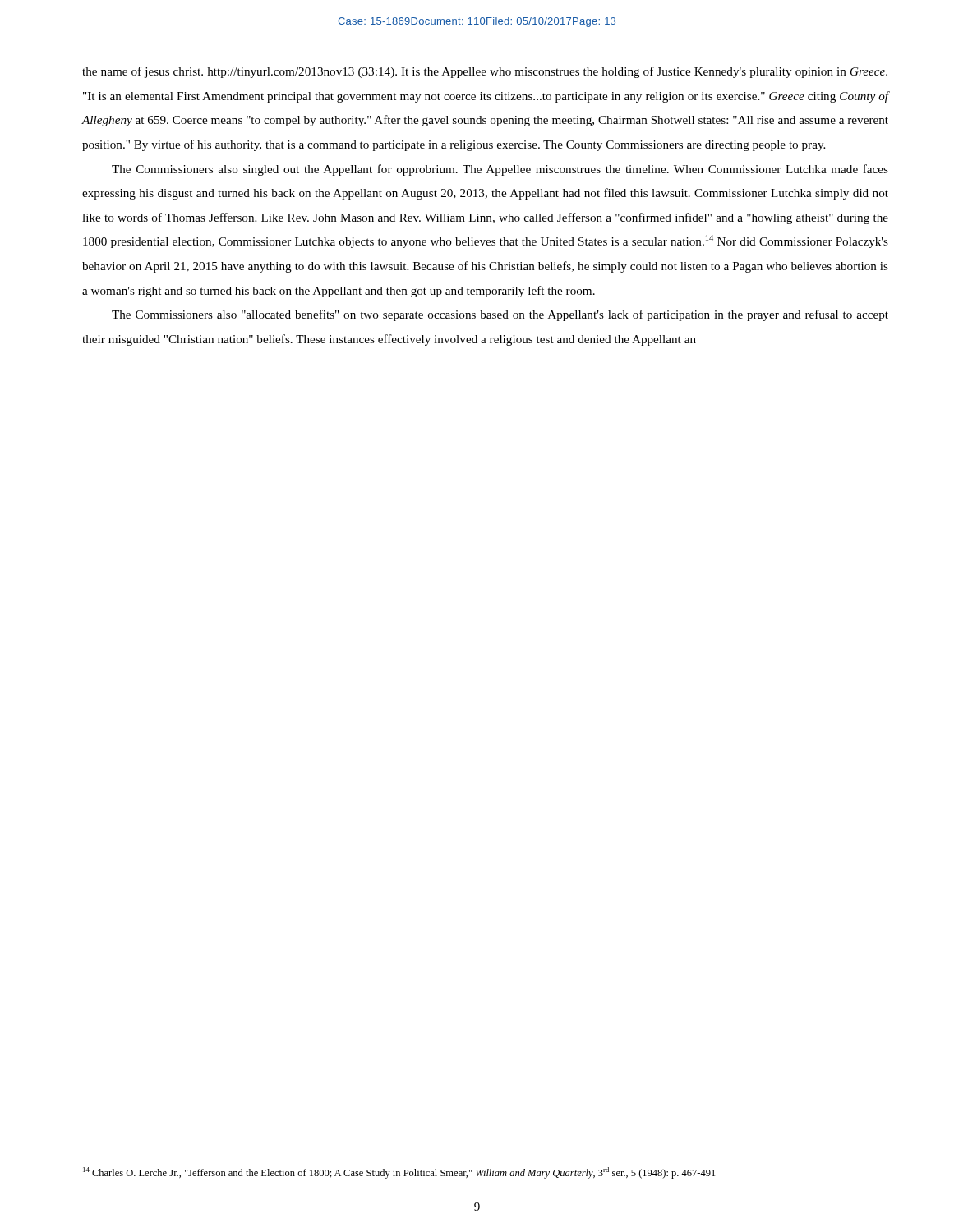Select the text block with the text "The Commissioners also singled out the Appellant"

tap(485, 229)
